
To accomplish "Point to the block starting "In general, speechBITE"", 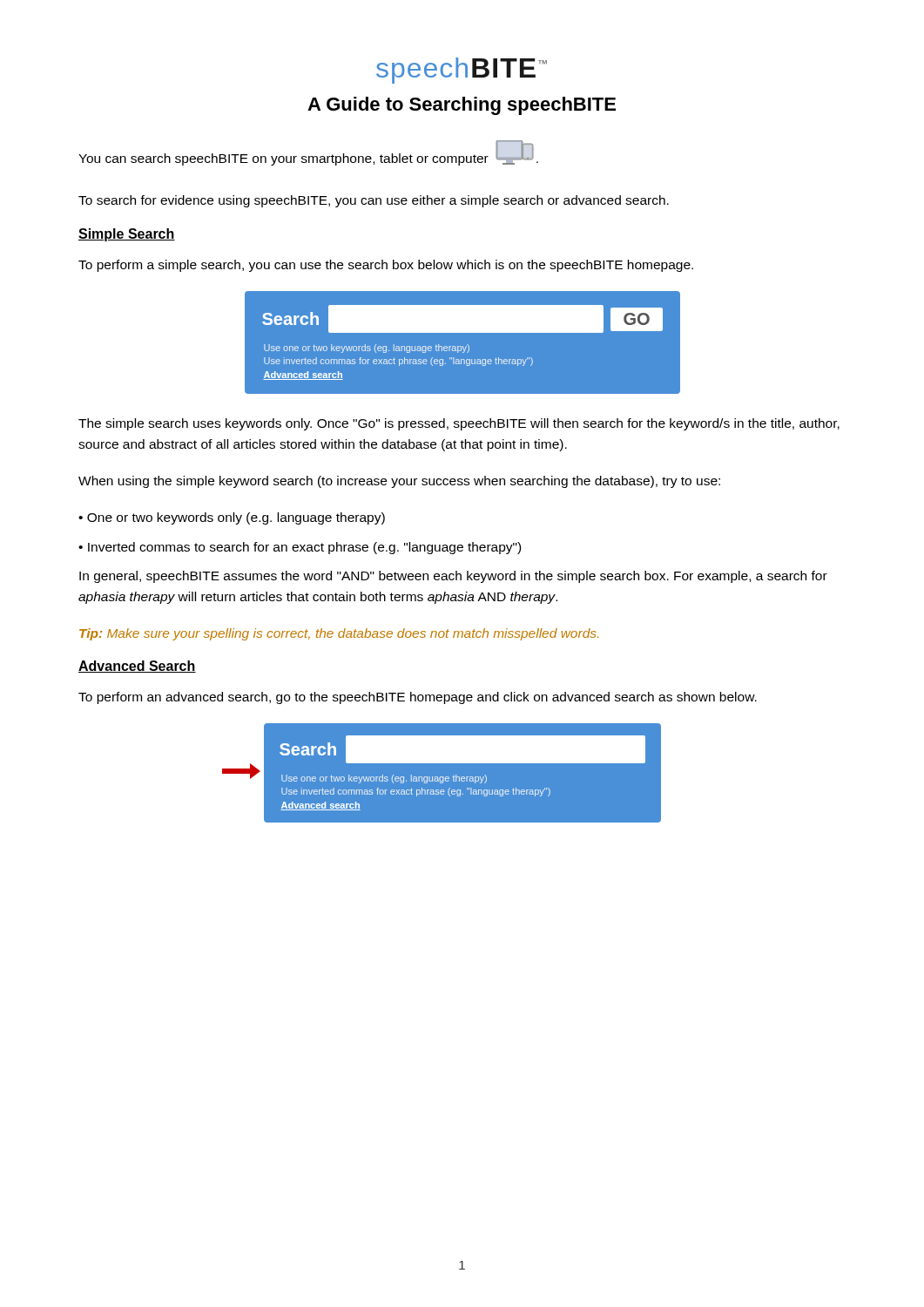I will (x=453, y=586).
